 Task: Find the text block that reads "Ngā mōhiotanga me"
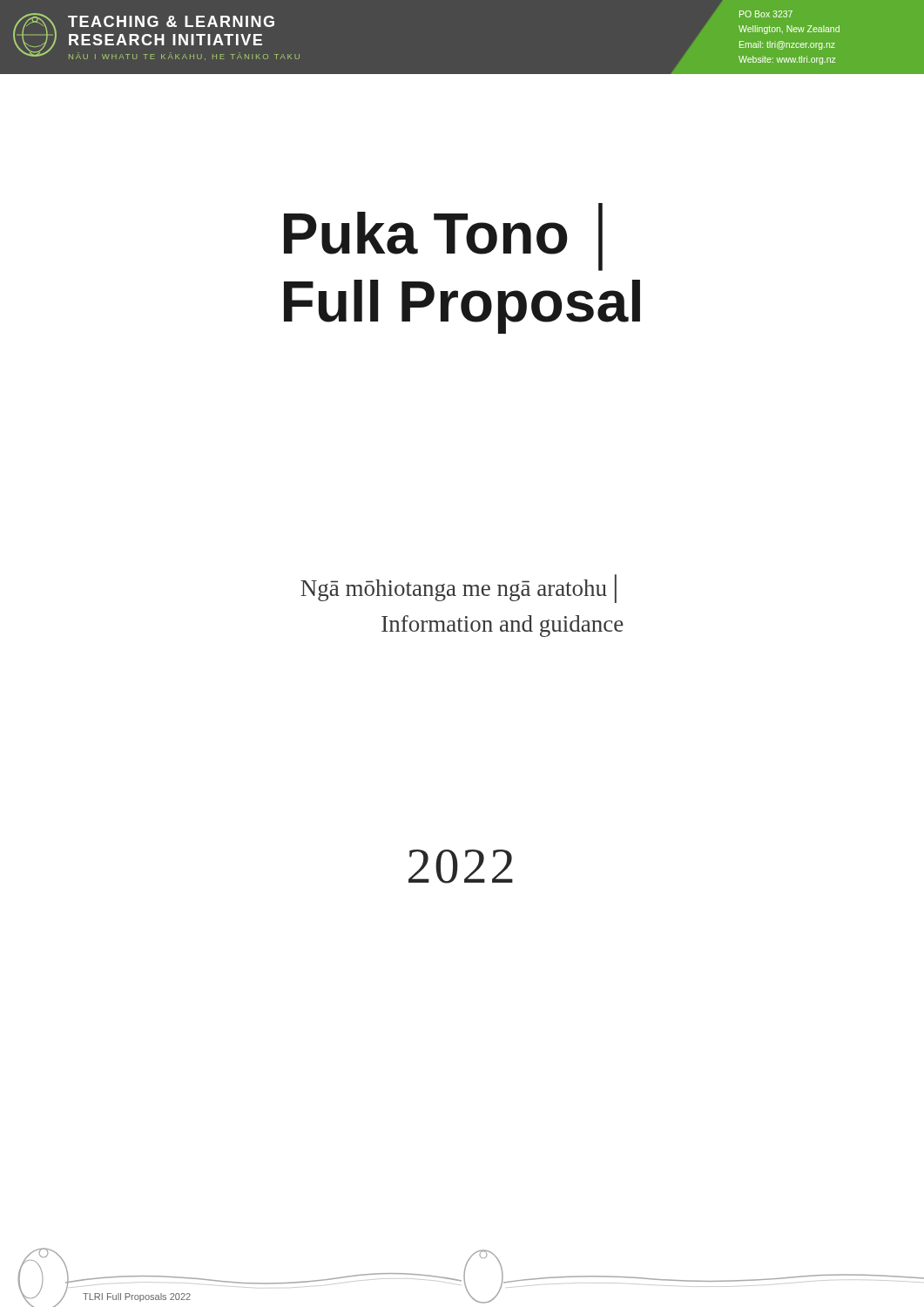pos(462,606)
